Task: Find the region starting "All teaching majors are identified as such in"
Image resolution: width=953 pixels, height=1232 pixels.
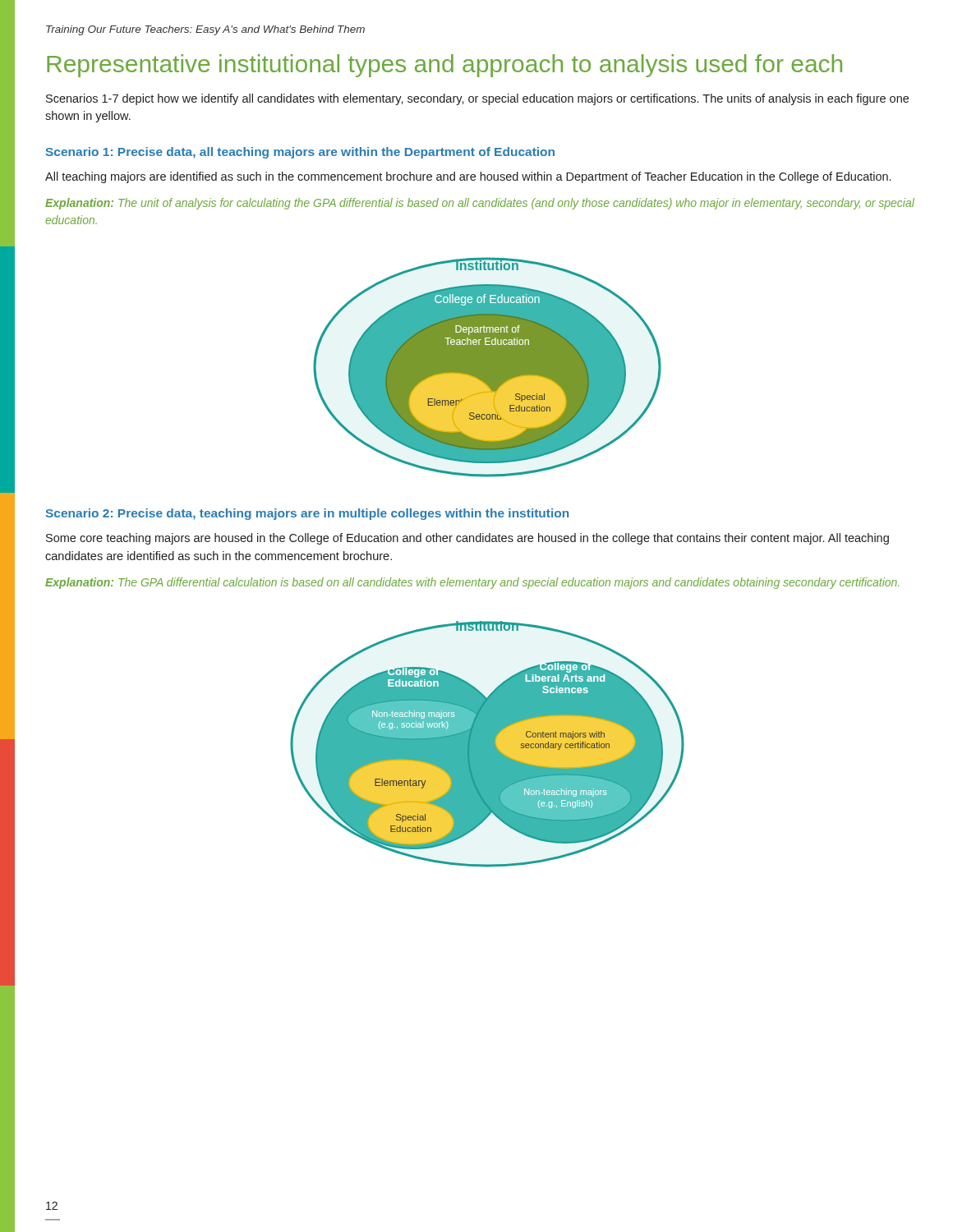Action: 469,177
